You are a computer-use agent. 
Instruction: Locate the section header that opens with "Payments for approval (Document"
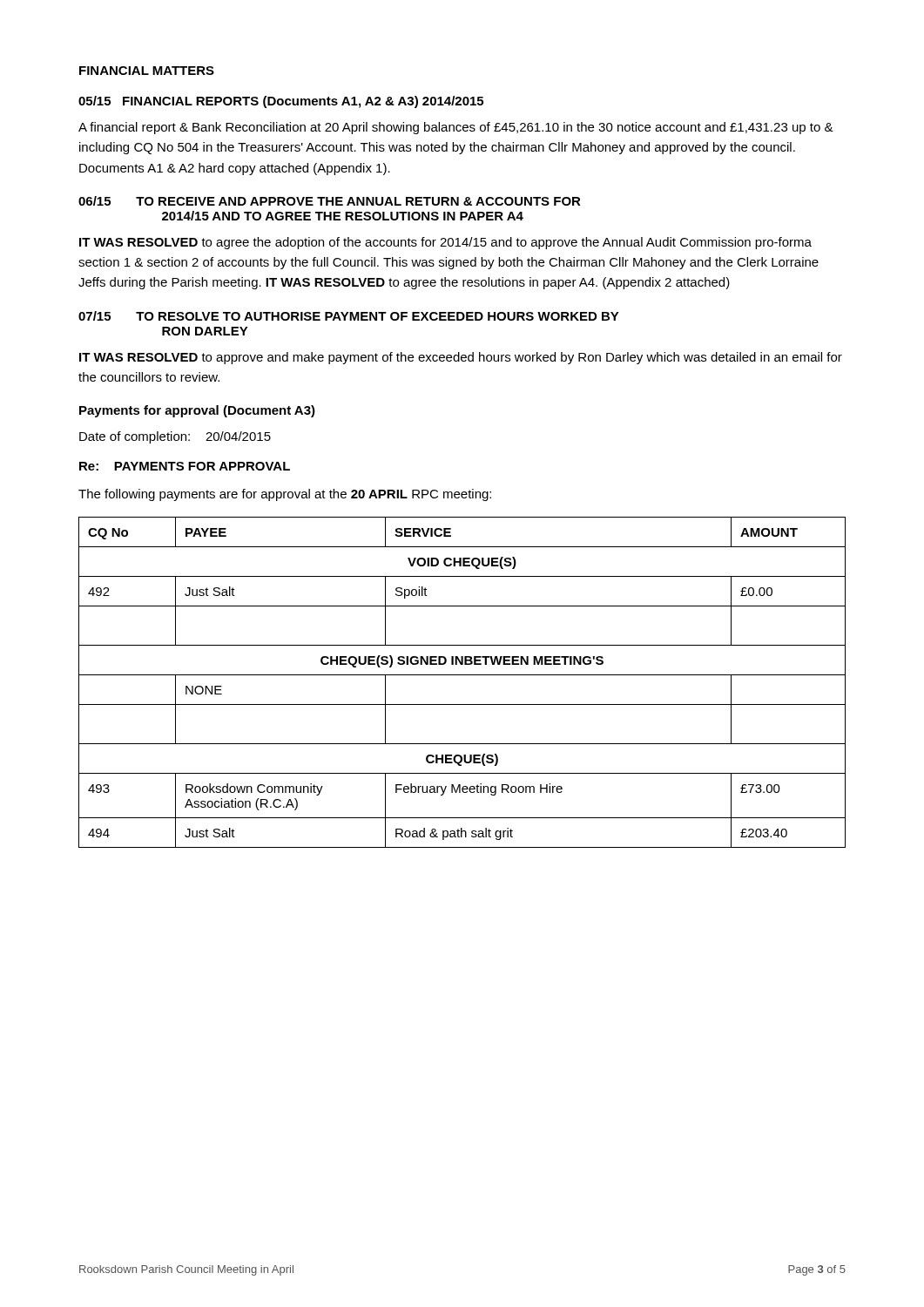pyautogui.click(x=197, y=410)
